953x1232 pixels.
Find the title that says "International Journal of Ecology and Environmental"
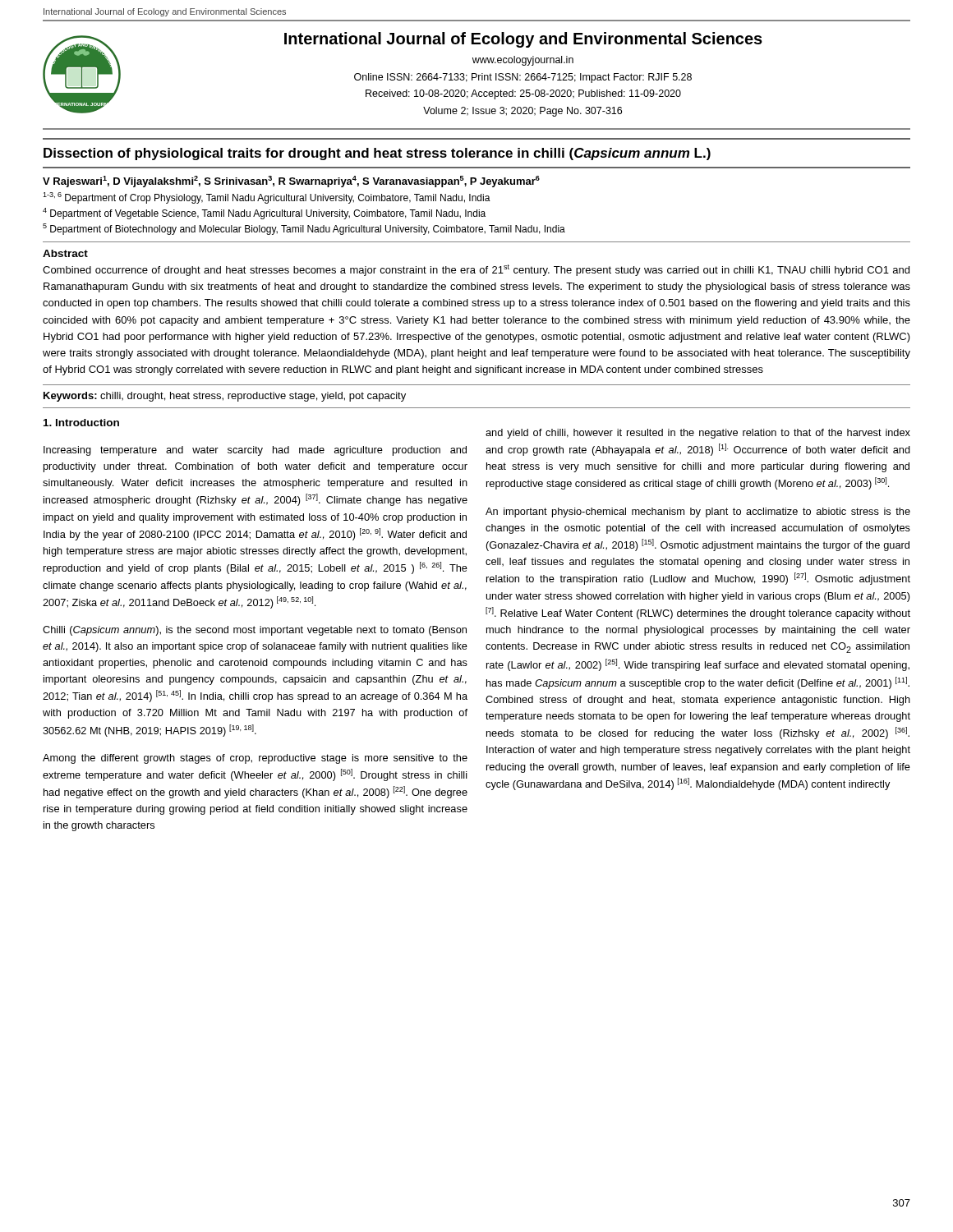(x=523, y=39)
